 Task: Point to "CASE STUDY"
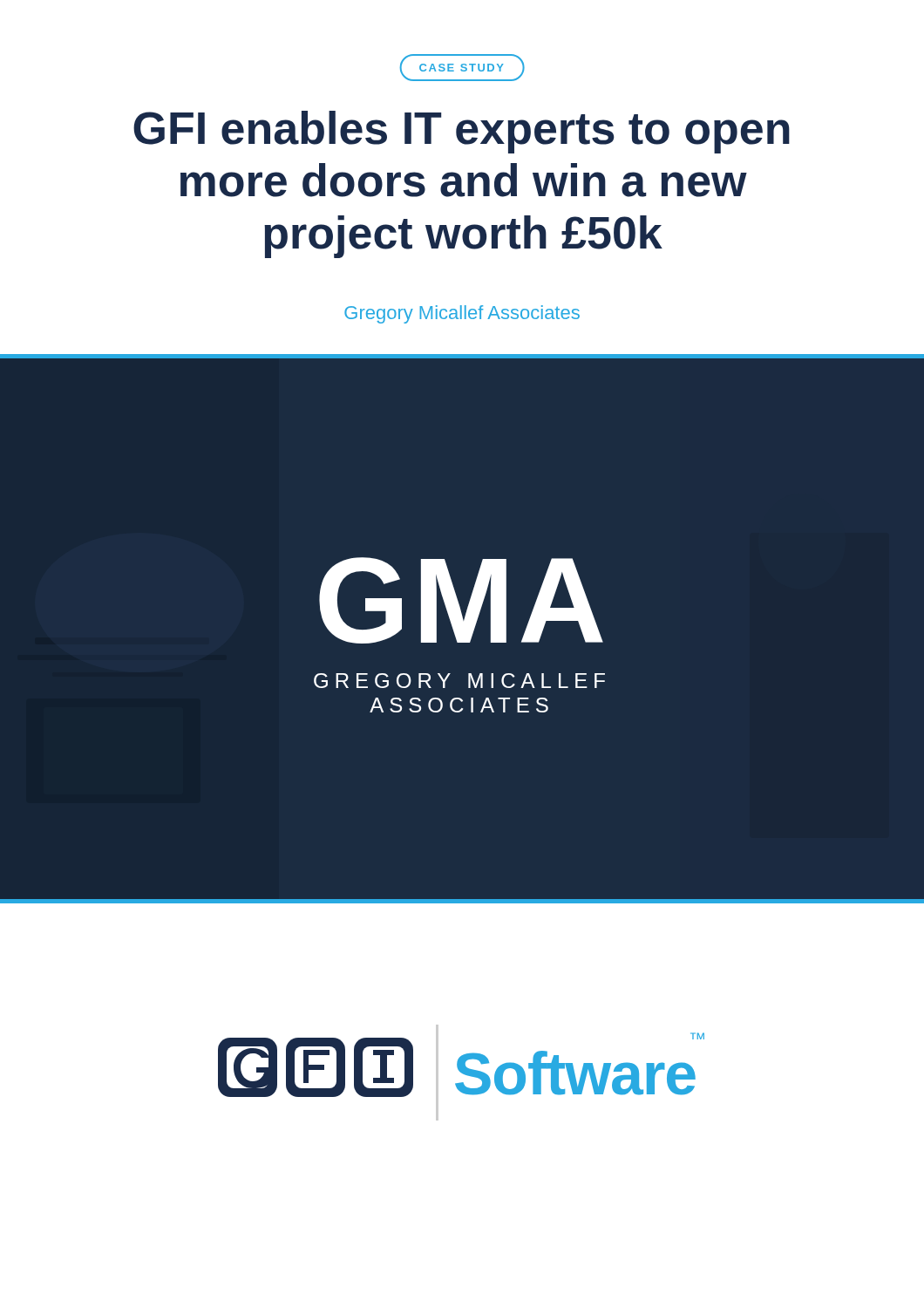[462, 68]
